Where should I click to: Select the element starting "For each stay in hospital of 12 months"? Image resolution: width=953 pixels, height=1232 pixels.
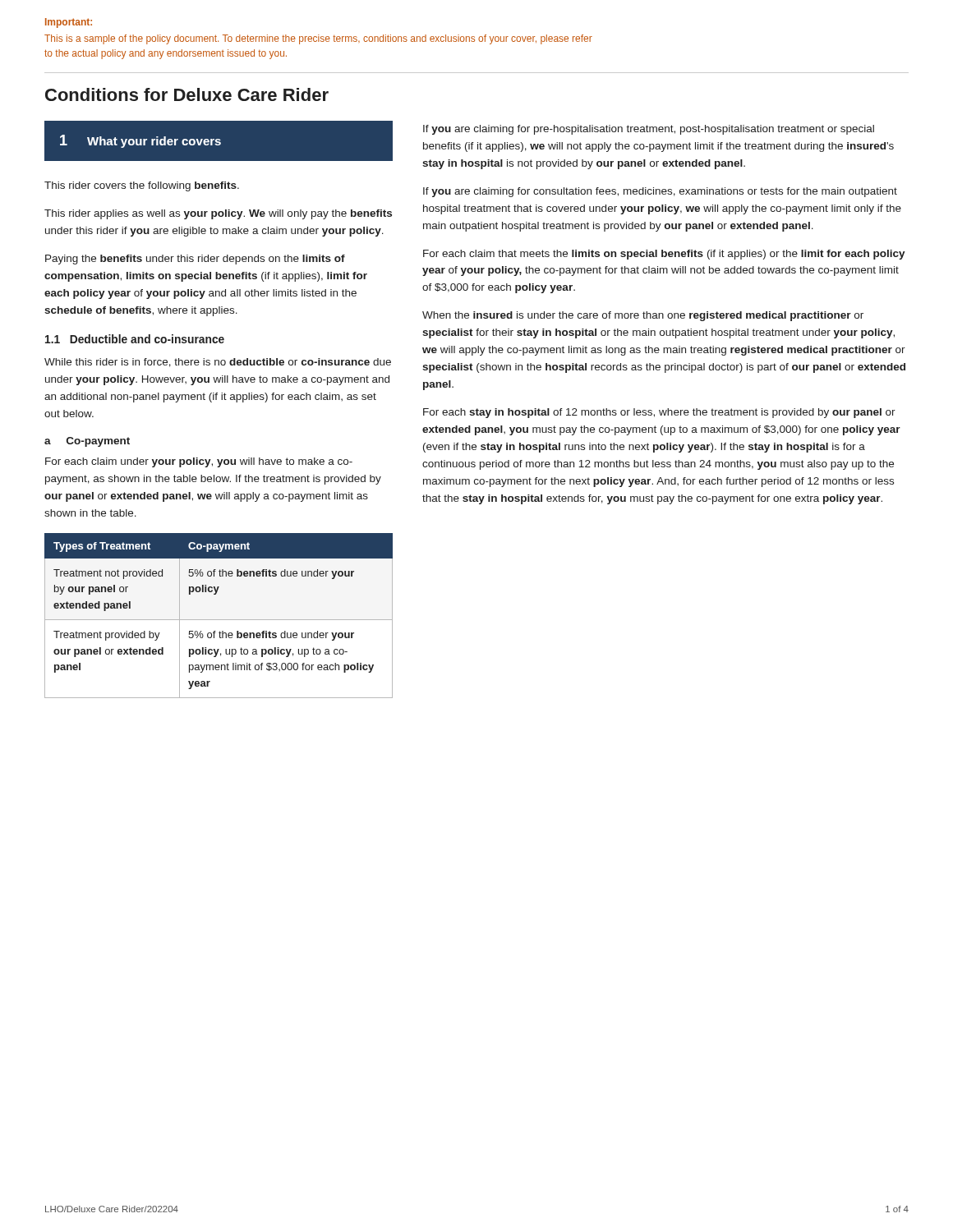661,455
